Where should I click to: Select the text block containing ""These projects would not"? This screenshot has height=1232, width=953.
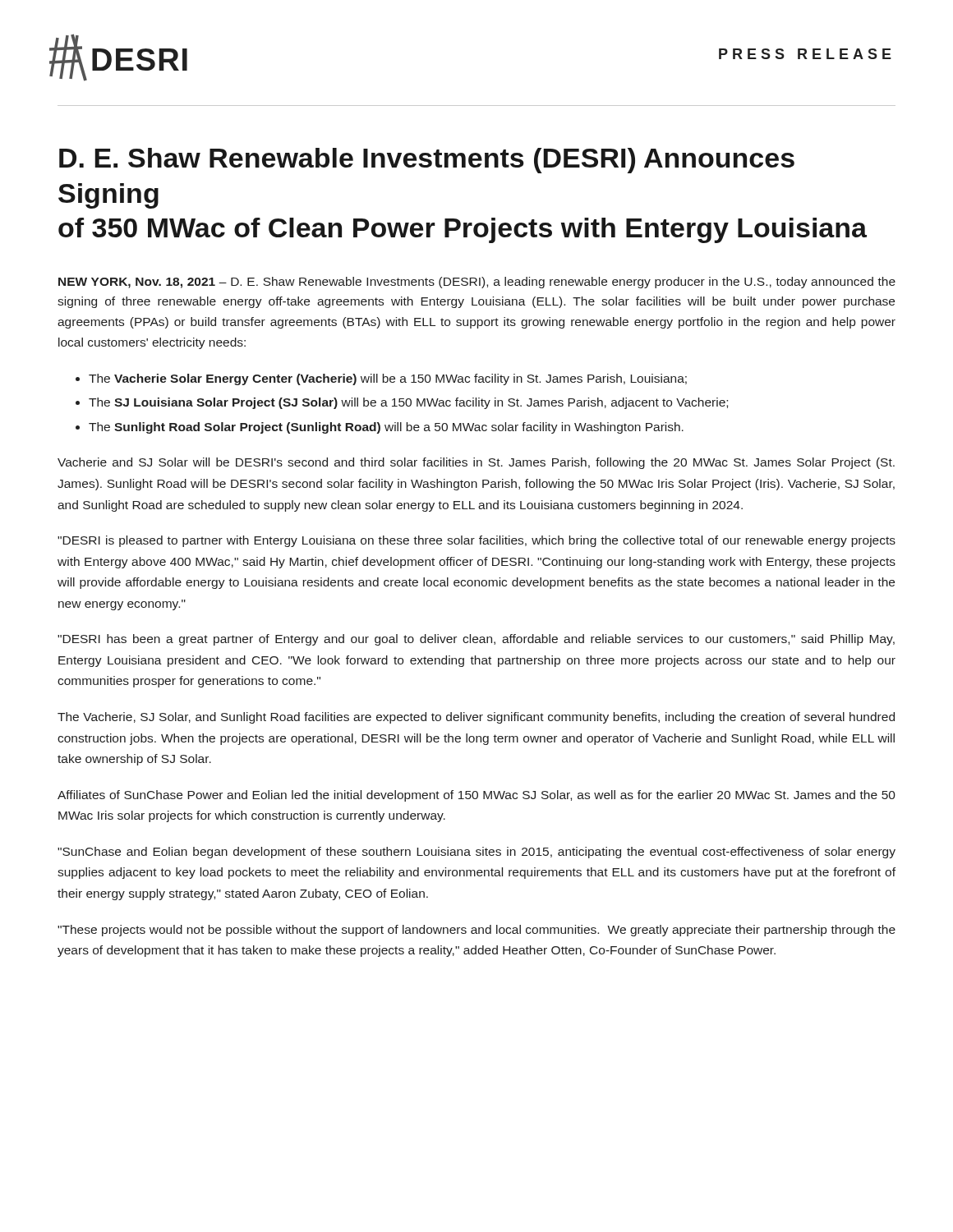point(476,939)
